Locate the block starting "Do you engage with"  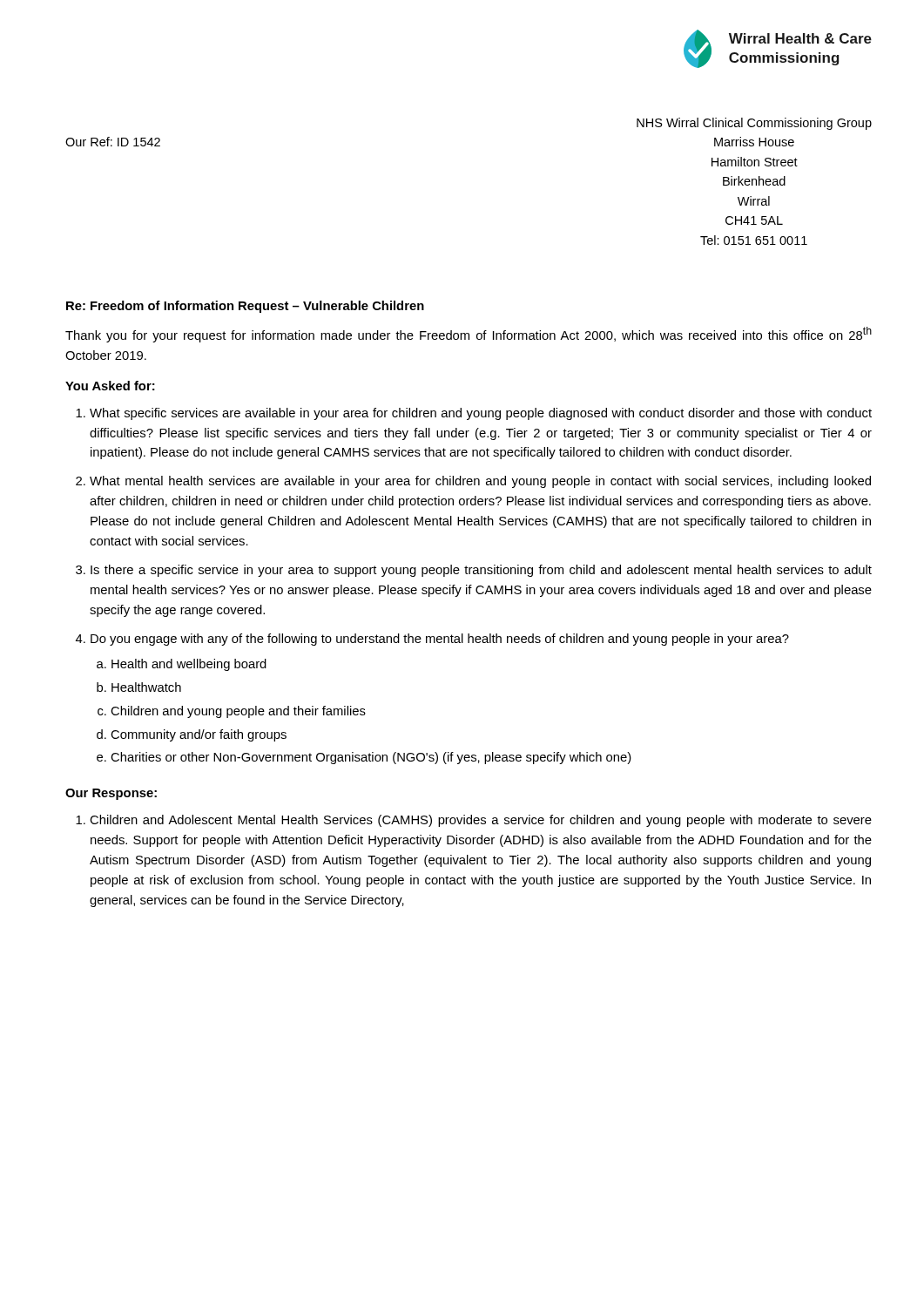pyautogui.click(x=440, y=640)
